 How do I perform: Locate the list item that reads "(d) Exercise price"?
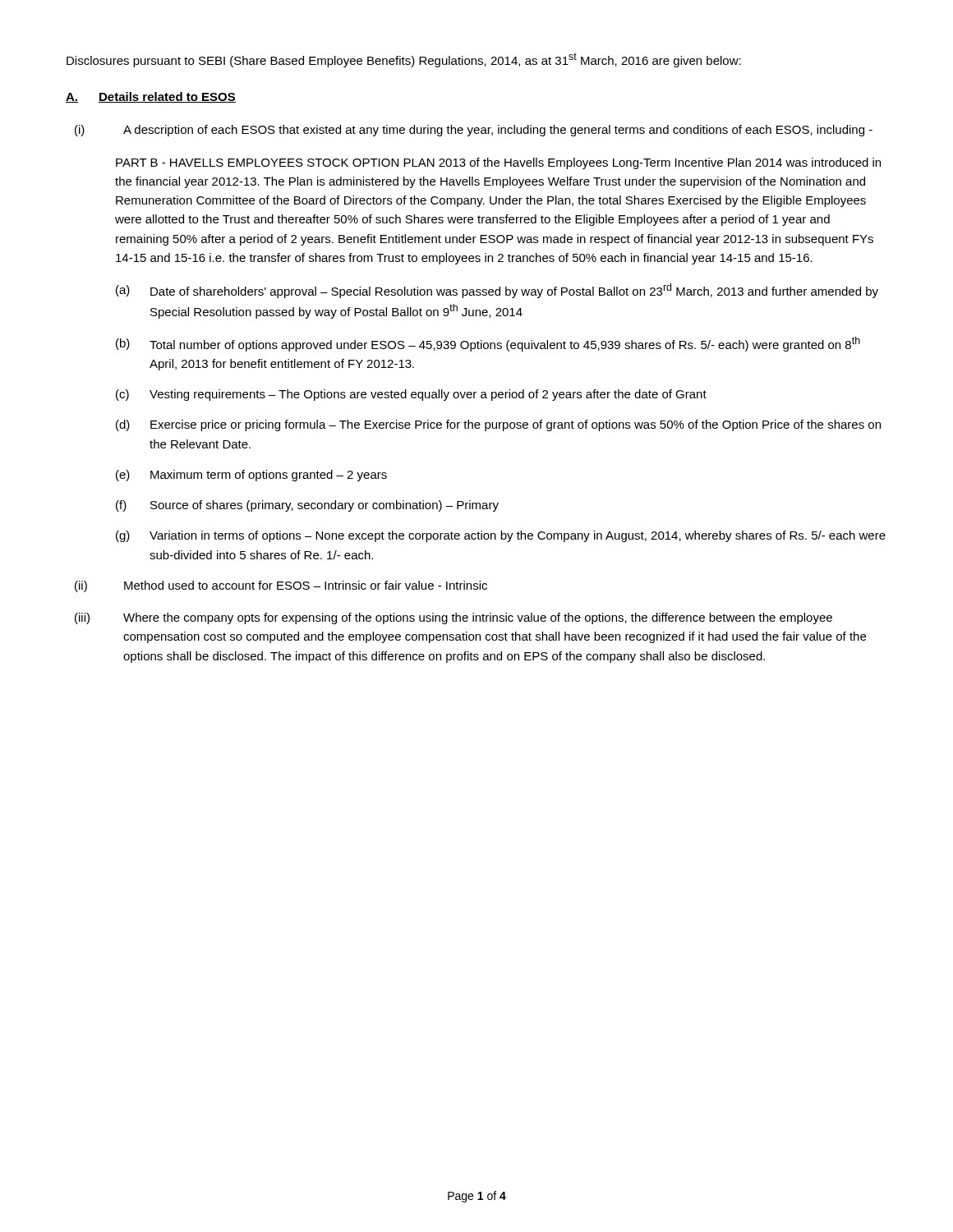click(x=501, y=434)
